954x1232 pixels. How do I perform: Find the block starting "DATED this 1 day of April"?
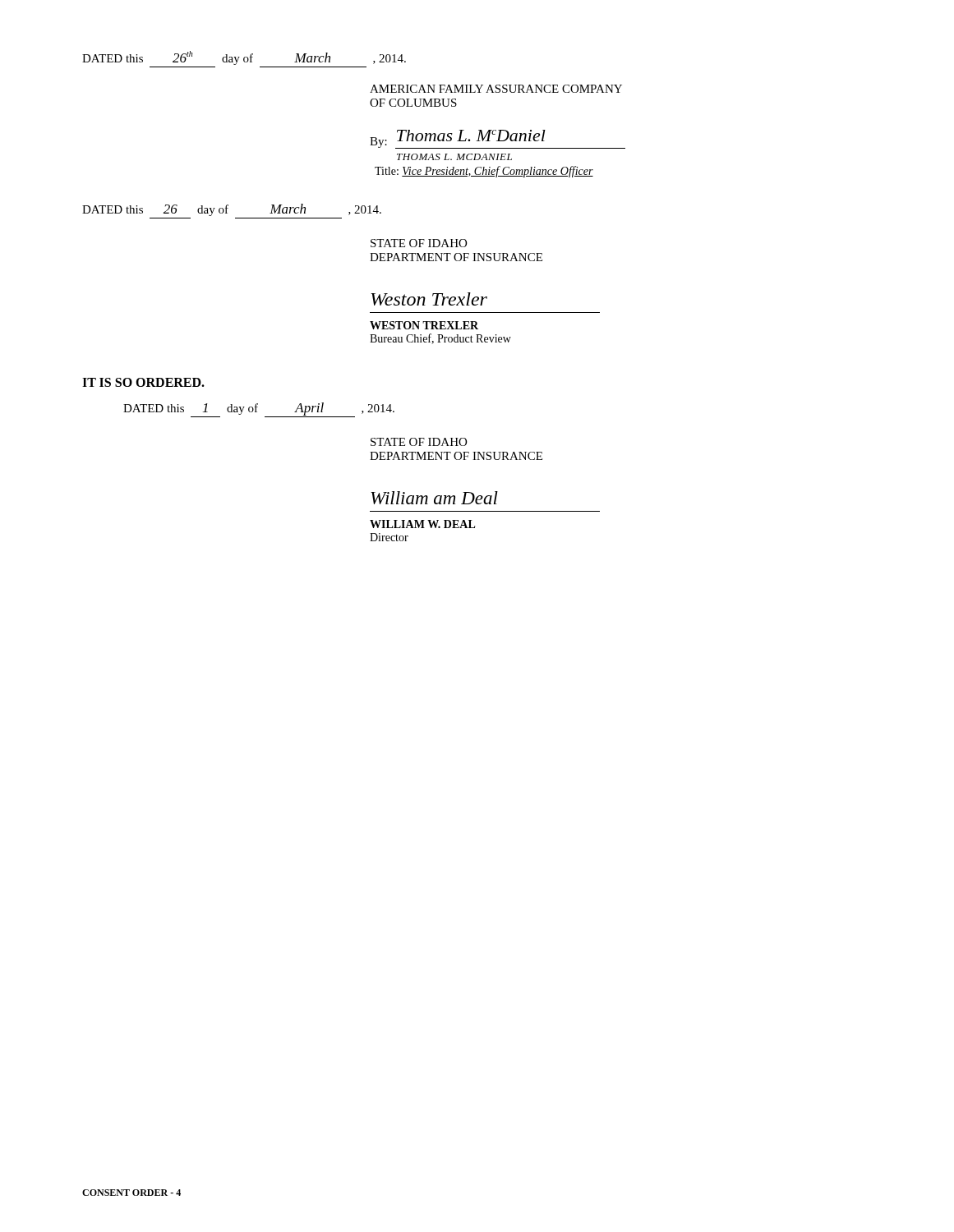click(259, 410)
